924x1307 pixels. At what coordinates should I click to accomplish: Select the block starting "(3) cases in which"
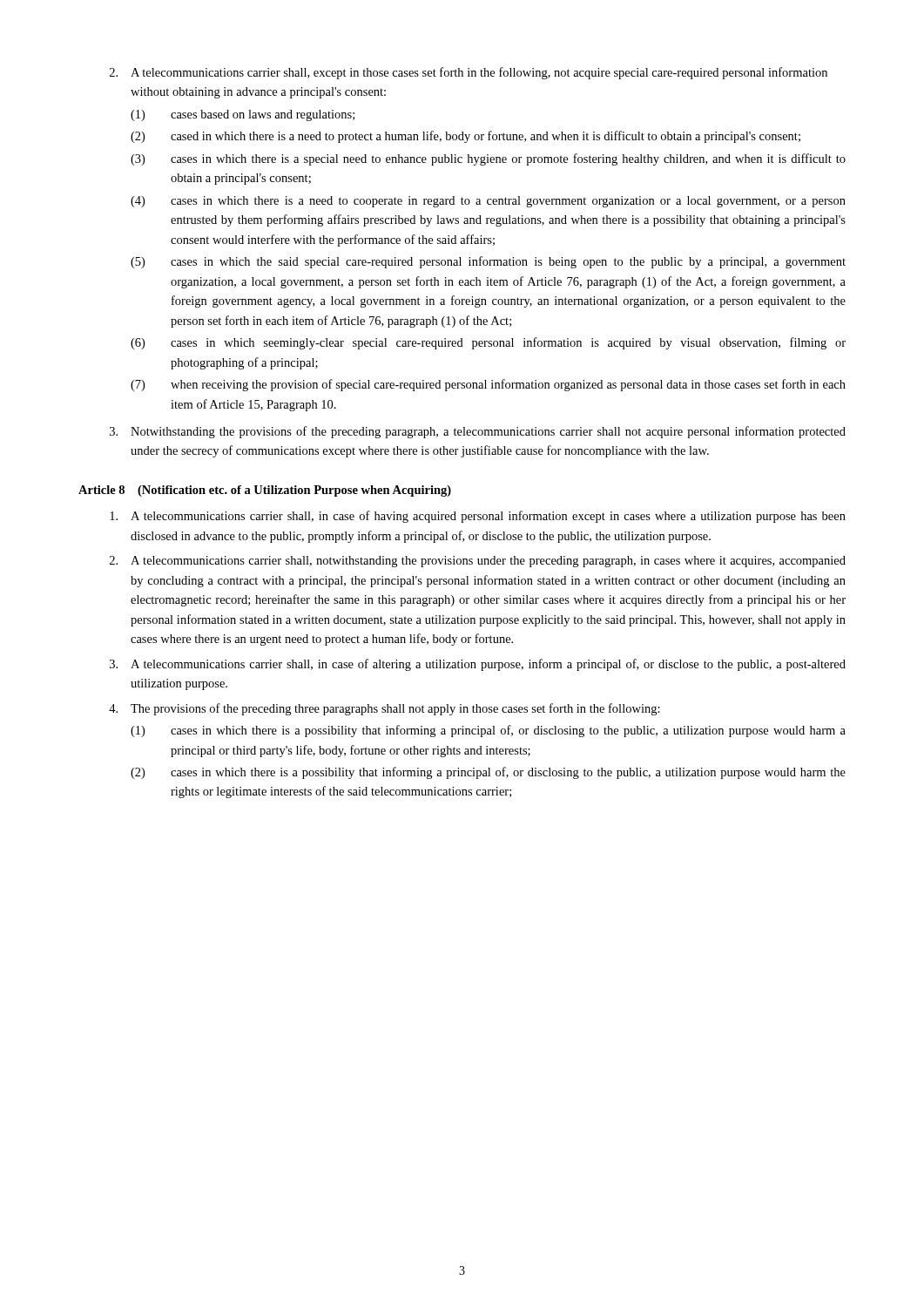[x=488, y=168]
